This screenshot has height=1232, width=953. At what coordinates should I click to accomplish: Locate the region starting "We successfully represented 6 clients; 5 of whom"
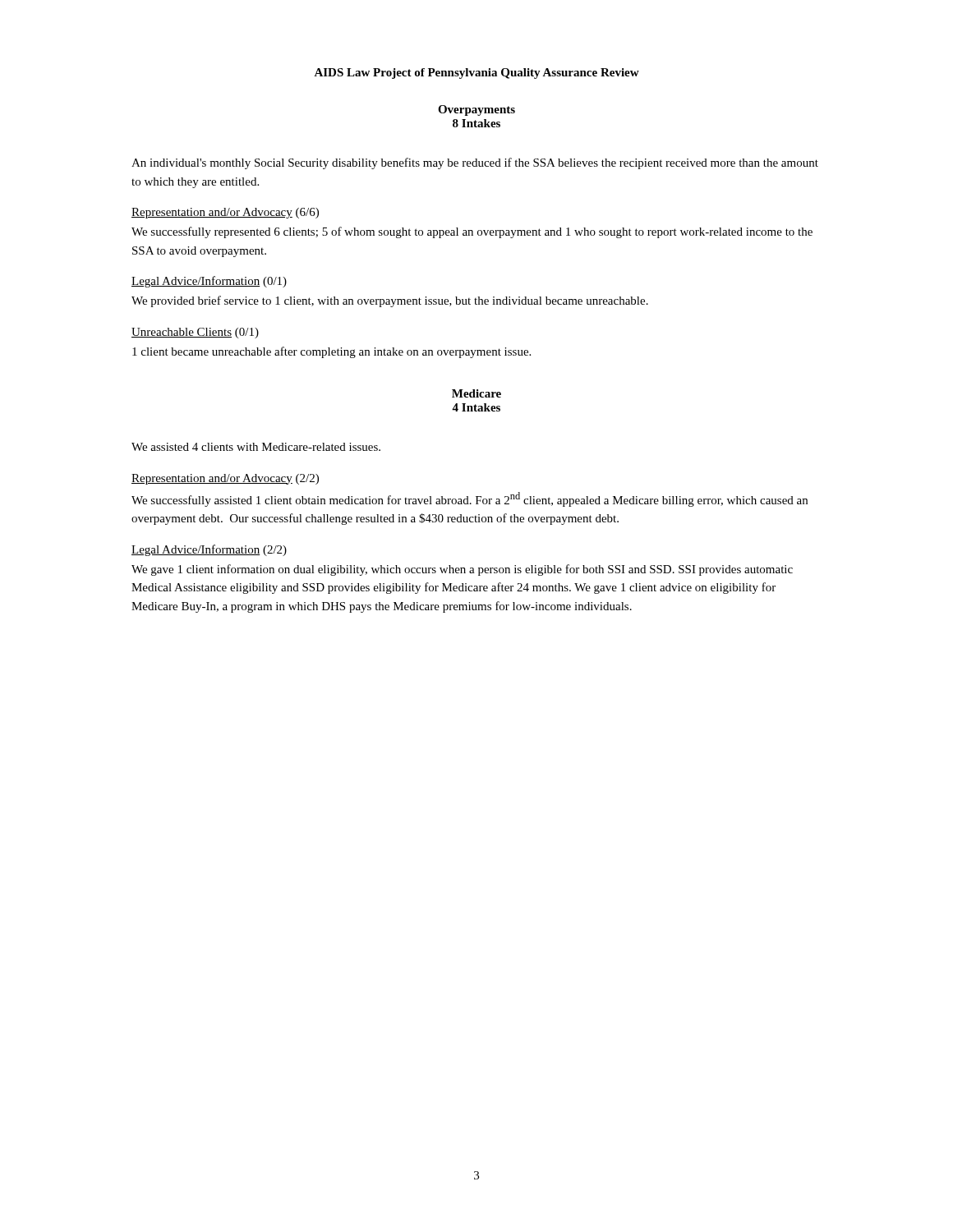pyautogui.click(x=476, y=241)
